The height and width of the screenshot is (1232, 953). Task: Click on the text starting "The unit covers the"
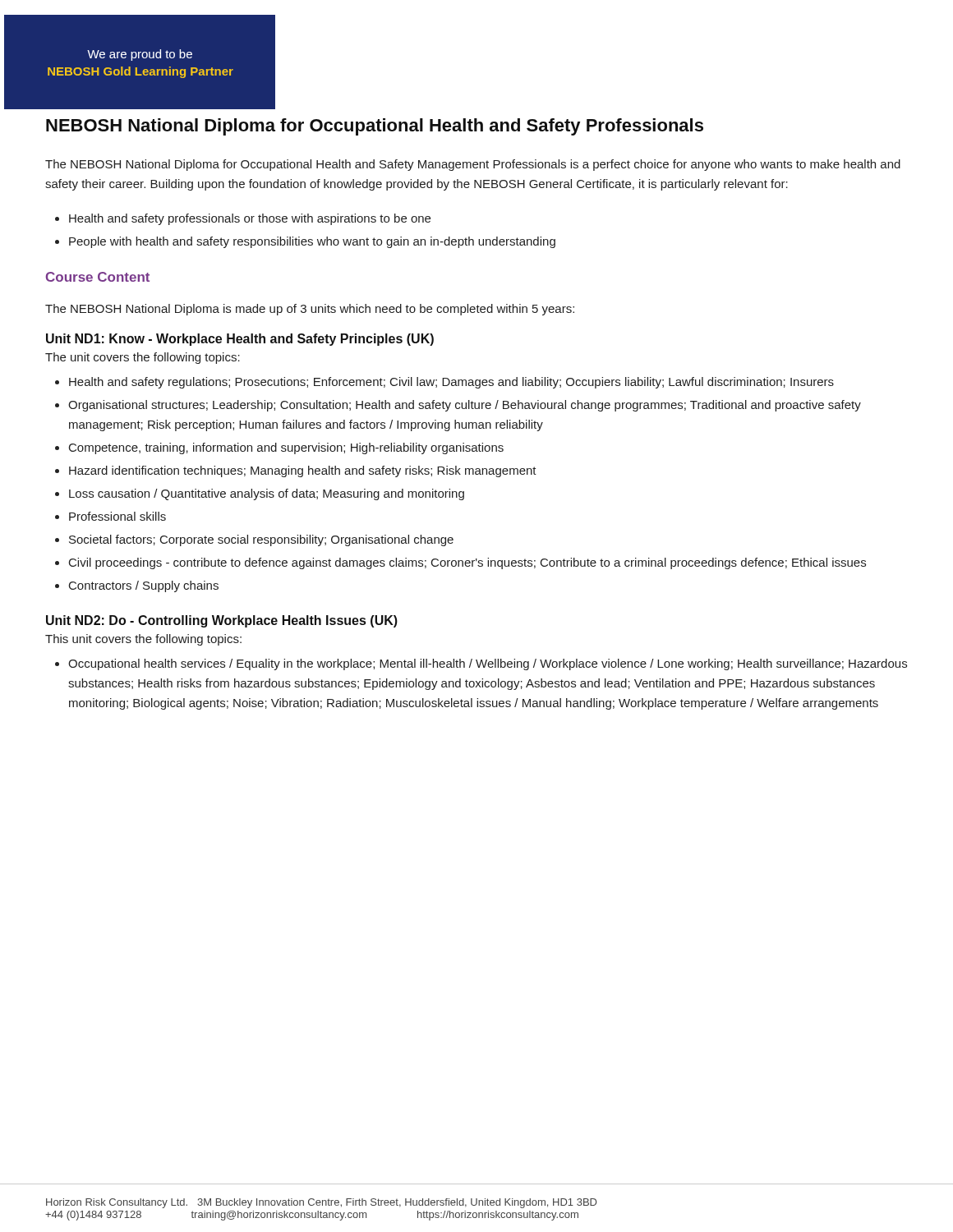click(x=143, y=357)
